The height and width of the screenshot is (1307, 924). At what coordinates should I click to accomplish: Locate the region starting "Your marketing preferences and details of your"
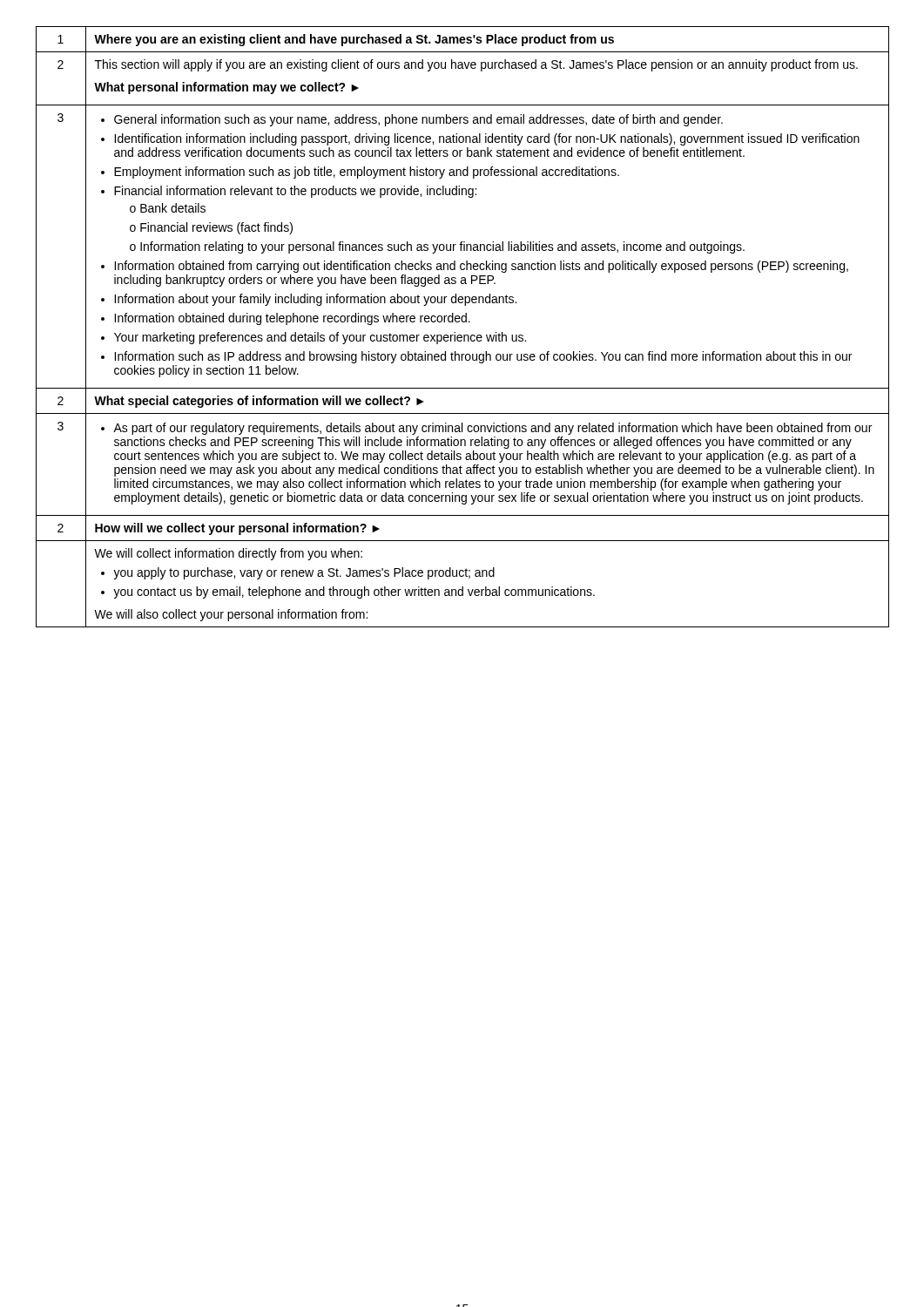click(320, 337)
